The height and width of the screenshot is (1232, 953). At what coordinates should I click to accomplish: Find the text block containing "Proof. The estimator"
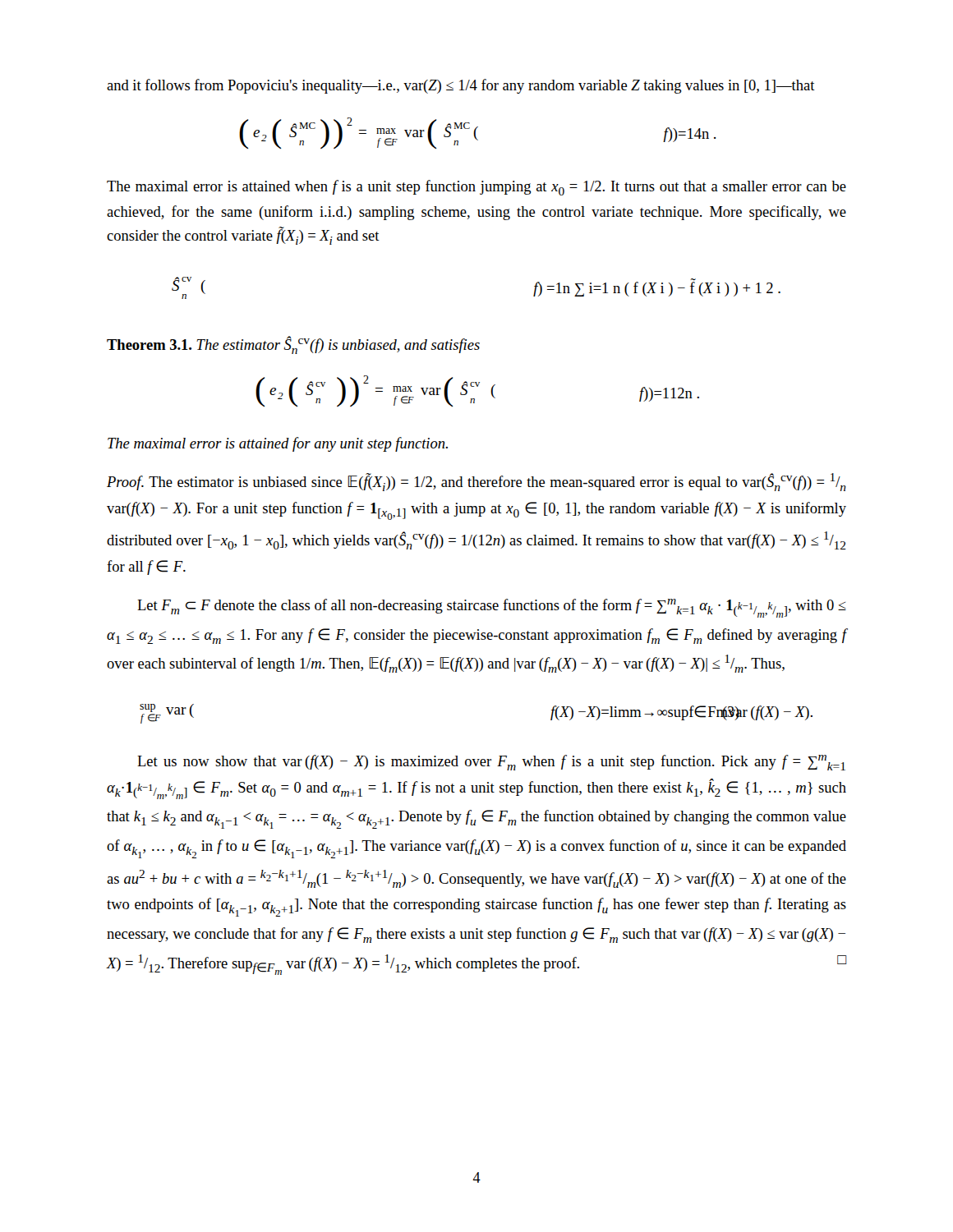(x=476, y=482)
